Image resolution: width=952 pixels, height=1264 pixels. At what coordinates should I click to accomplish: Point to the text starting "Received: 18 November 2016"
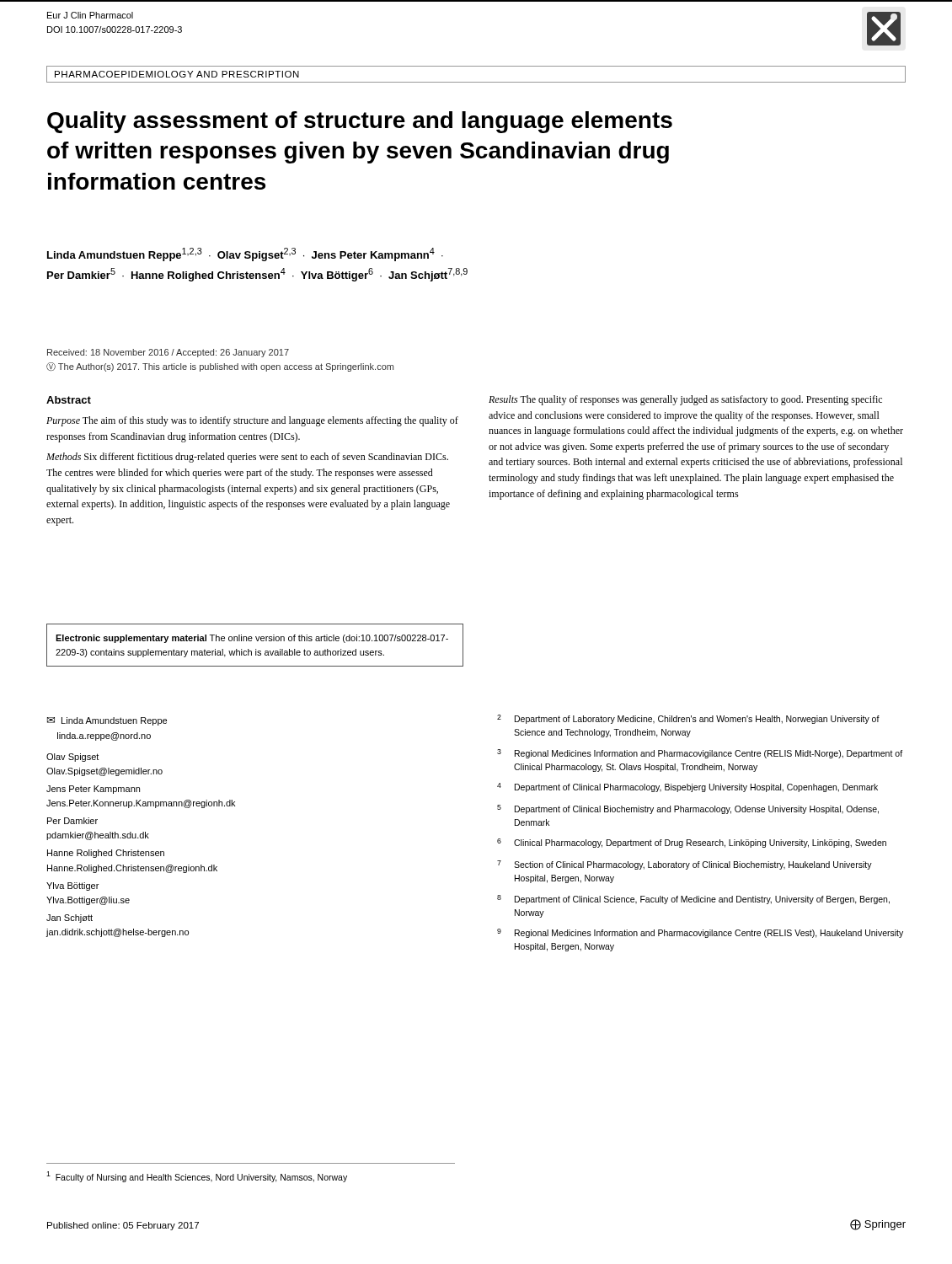220,359
